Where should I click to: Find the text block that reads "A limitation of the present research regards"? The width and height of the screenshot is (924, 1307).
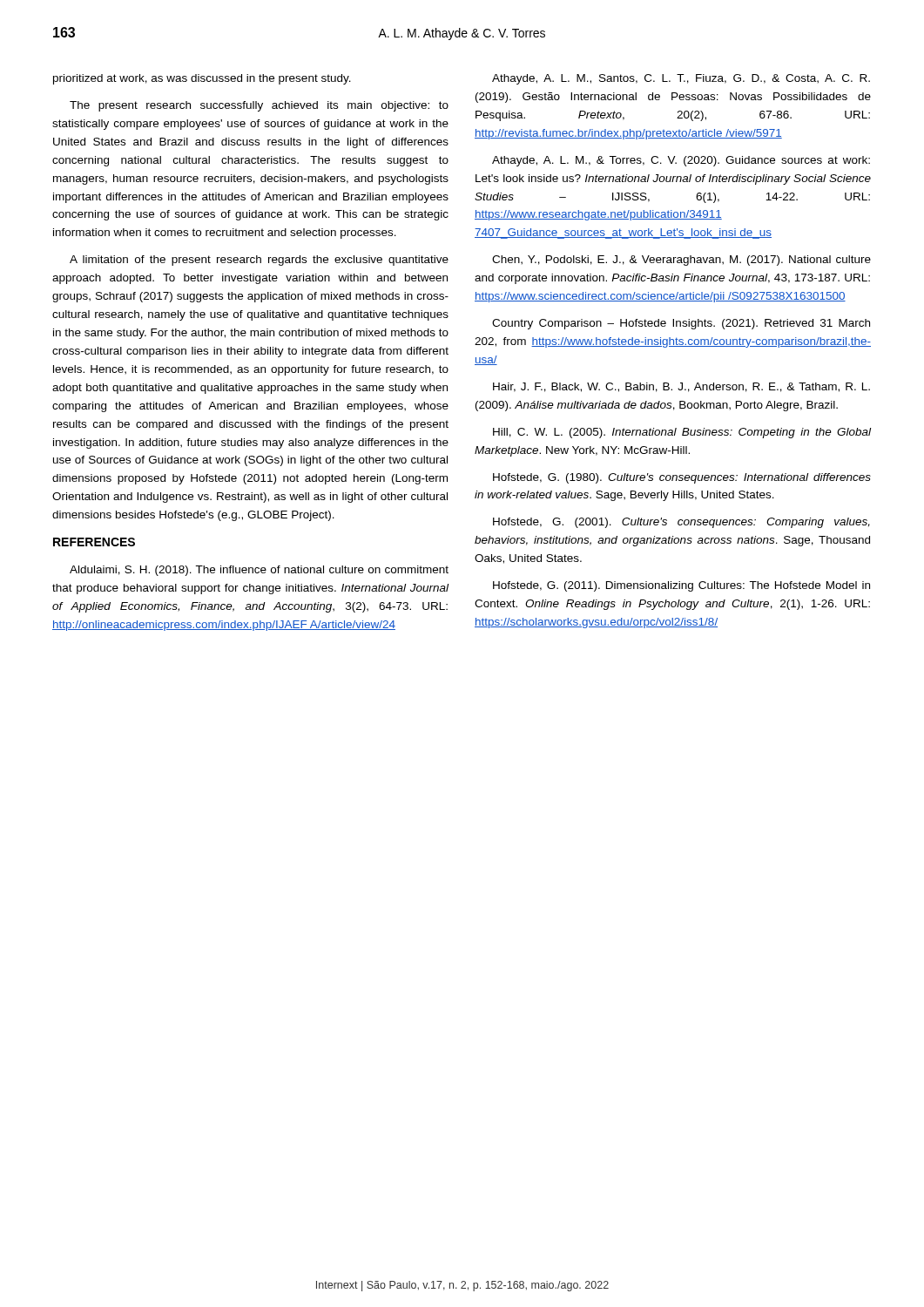[x=250, y=388]
